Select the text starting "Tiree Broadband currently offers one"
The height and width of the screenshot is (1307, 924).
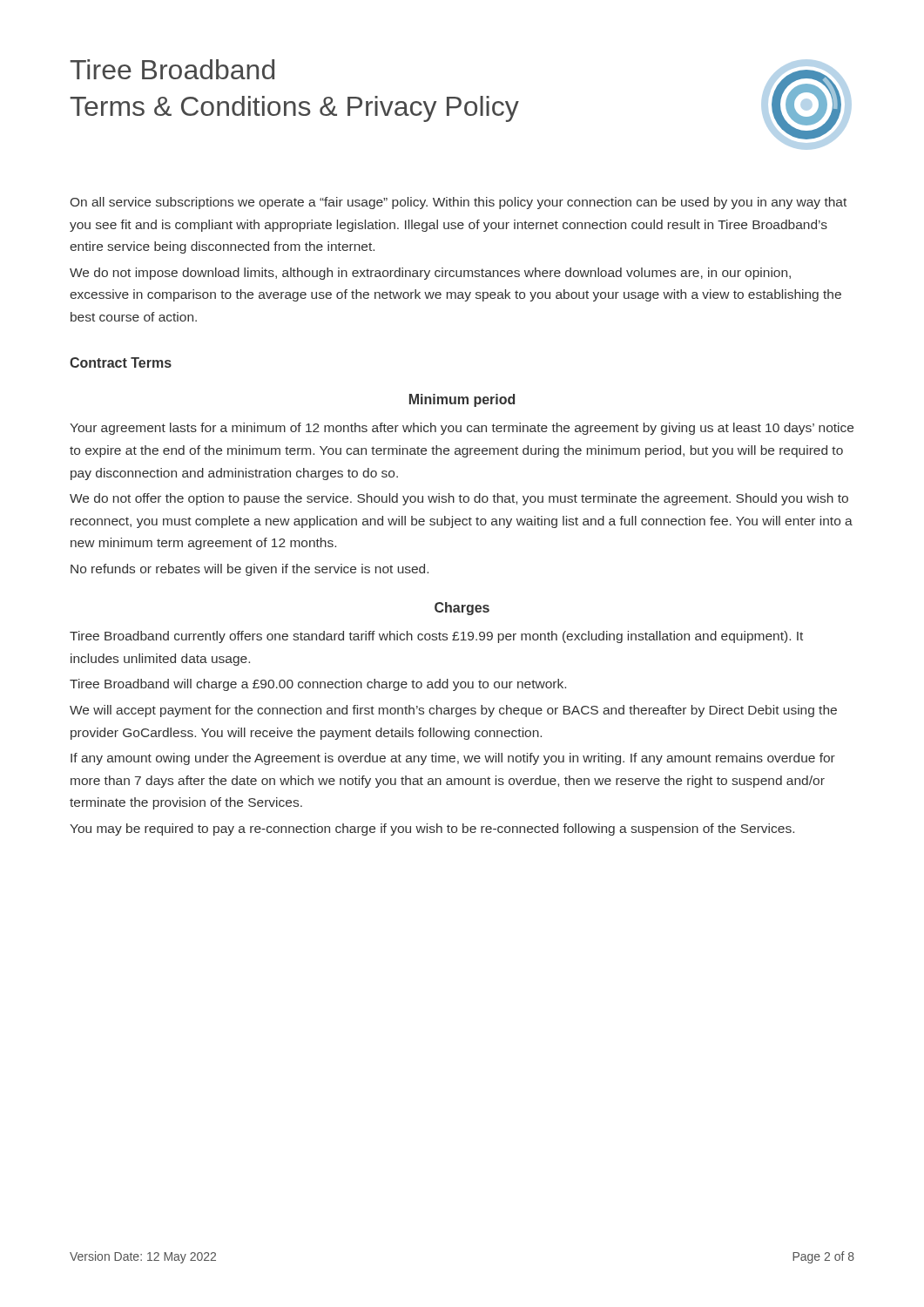436,647
